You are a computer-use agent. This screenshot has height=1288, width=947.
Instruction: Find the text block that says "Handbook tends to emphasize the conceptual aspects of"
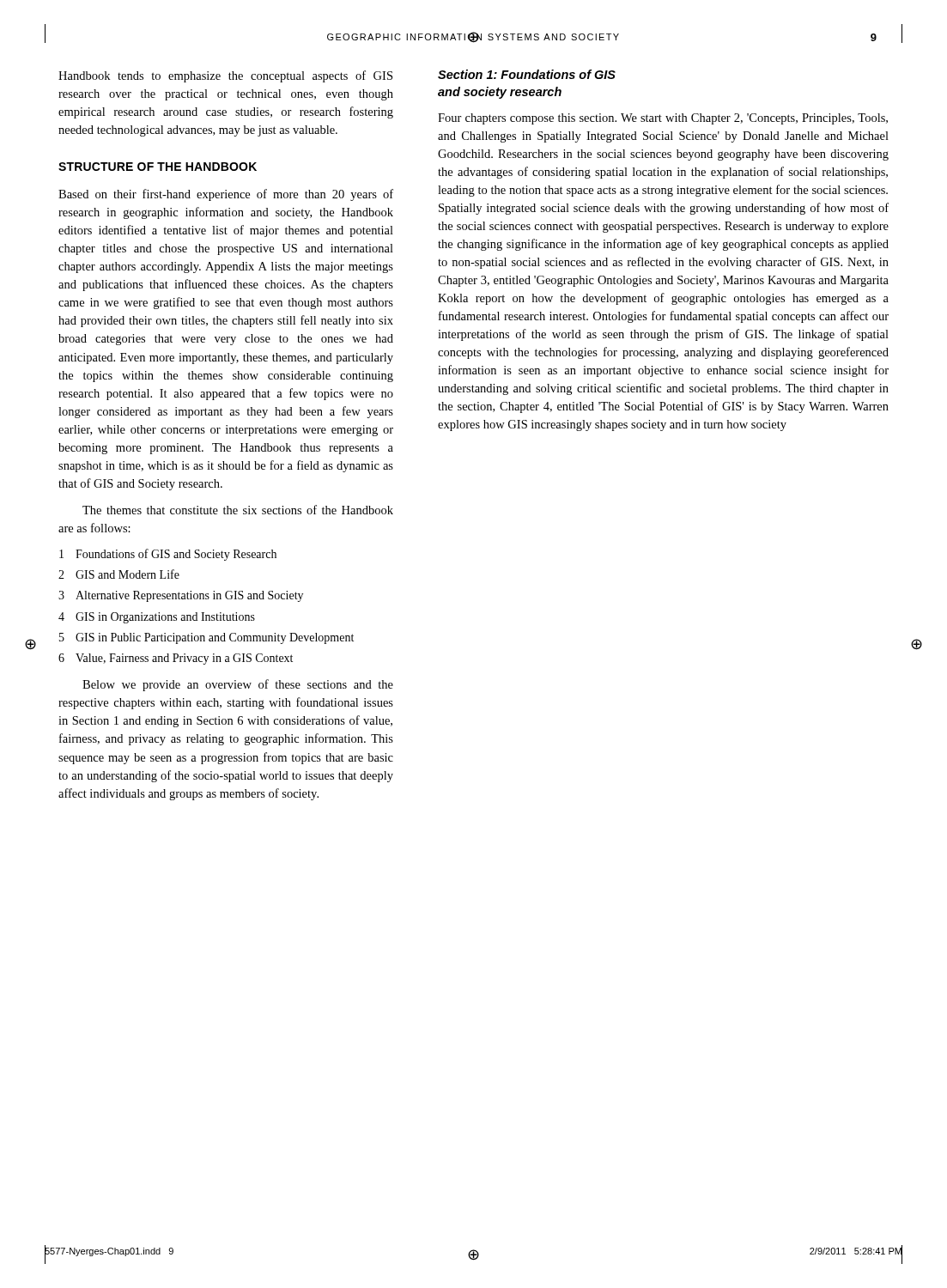coord(226,103)
